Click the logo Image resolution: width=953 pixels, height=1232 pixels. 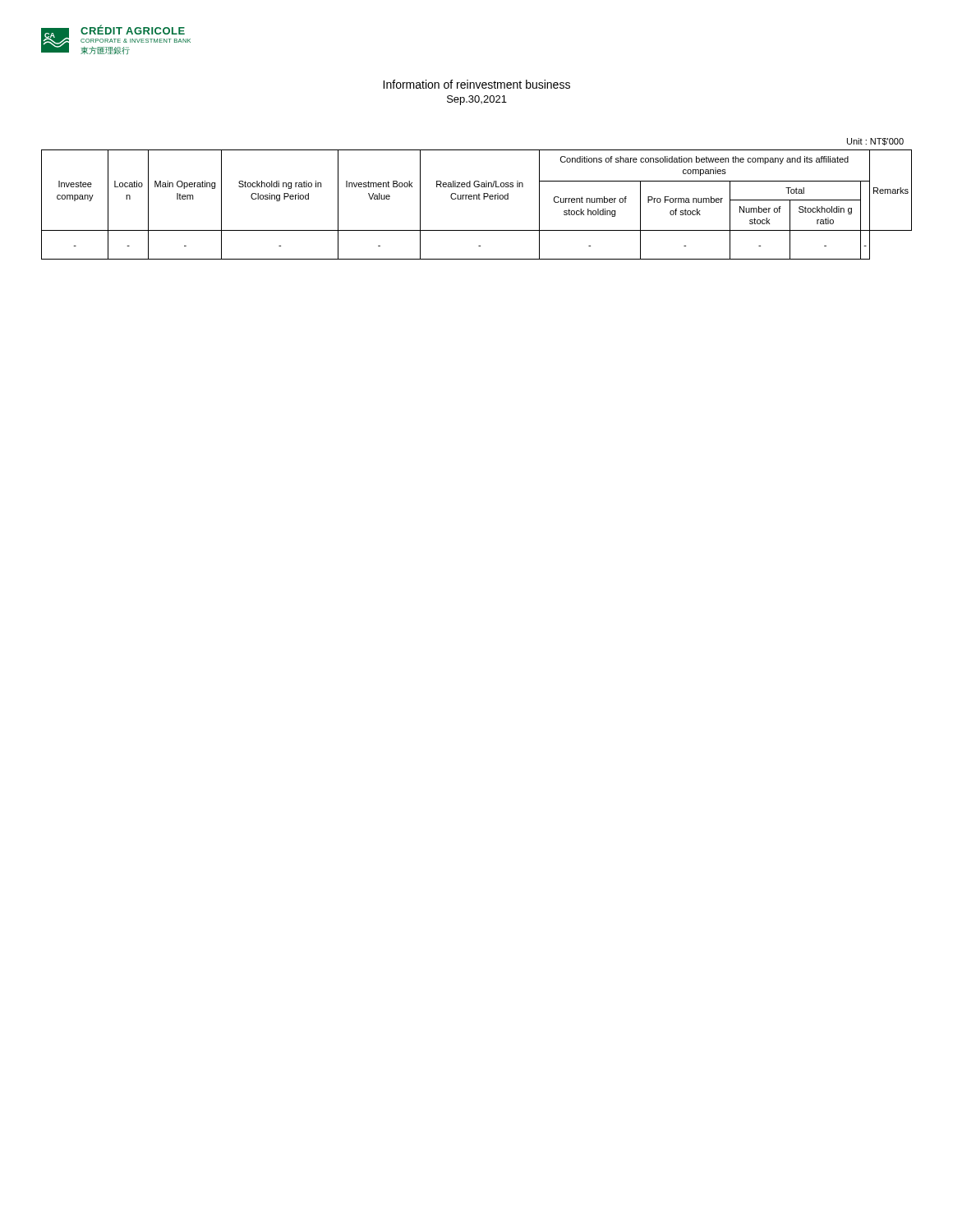(116, 40)
